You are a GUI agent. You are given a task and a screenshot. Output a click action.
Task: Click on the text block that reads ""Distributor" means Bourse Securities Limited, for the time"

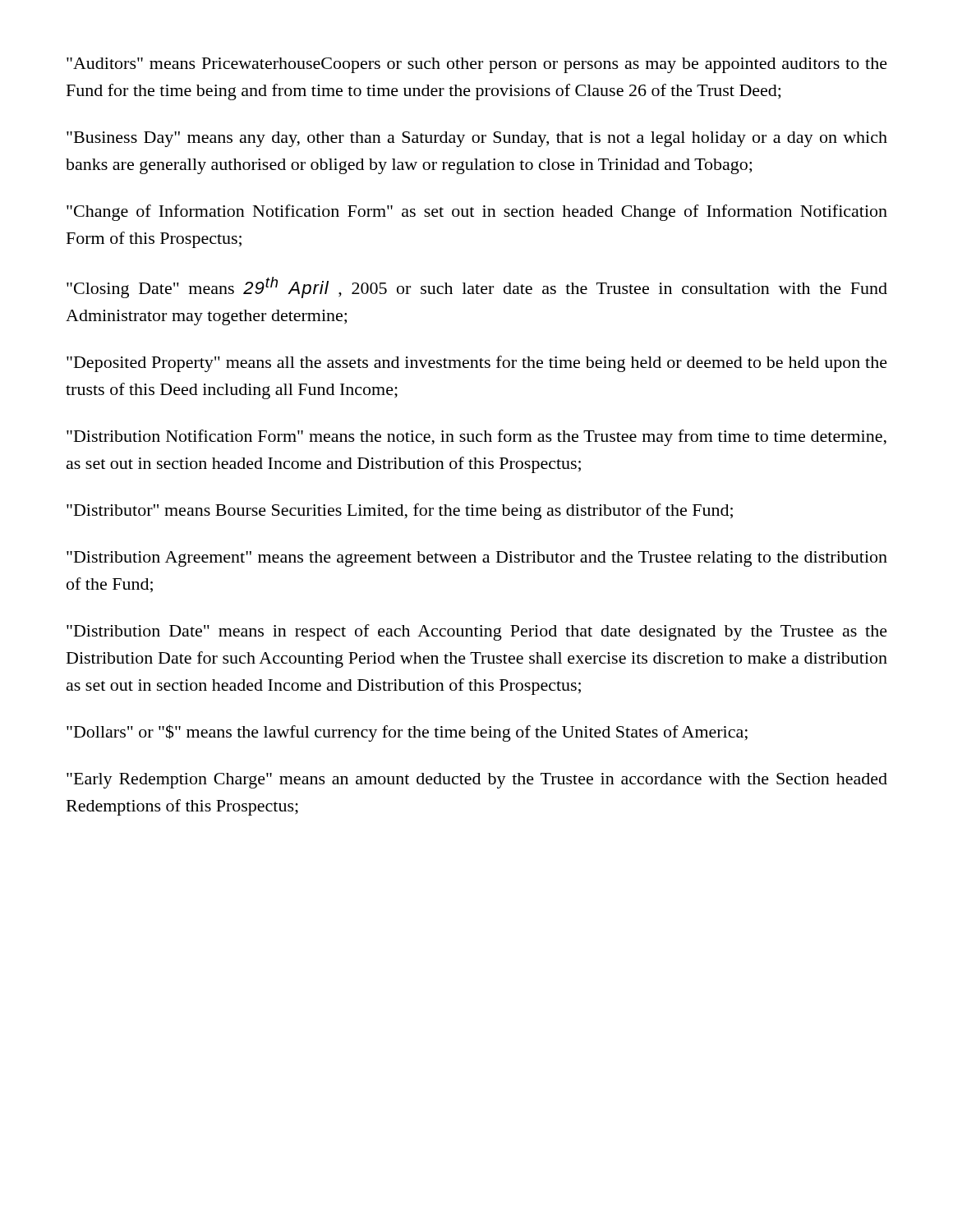click(400, 510)
